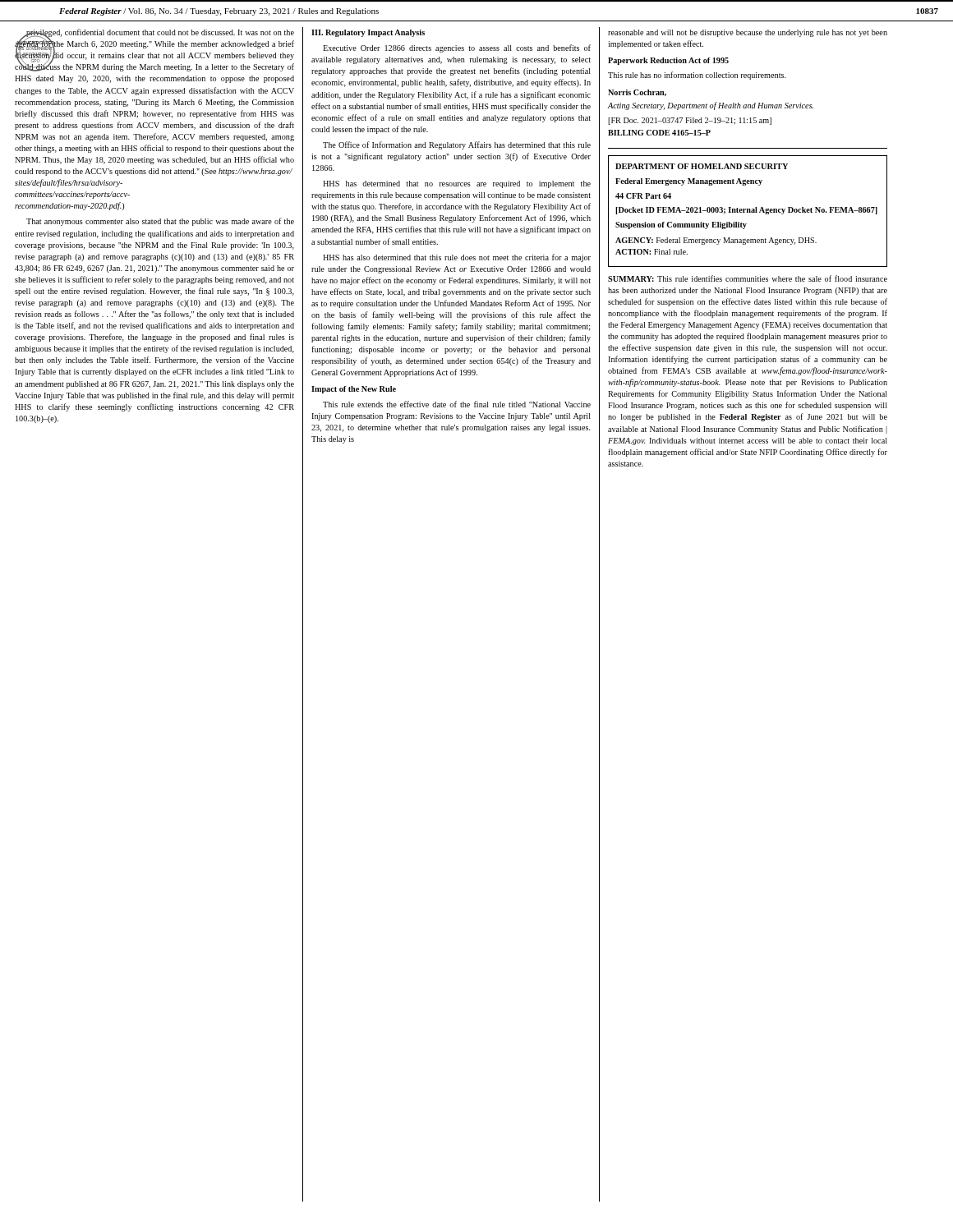953x1232 pixels.
Task: Click on the text block starting "This rule extends the effective"
Action: [x=451, y=422]
